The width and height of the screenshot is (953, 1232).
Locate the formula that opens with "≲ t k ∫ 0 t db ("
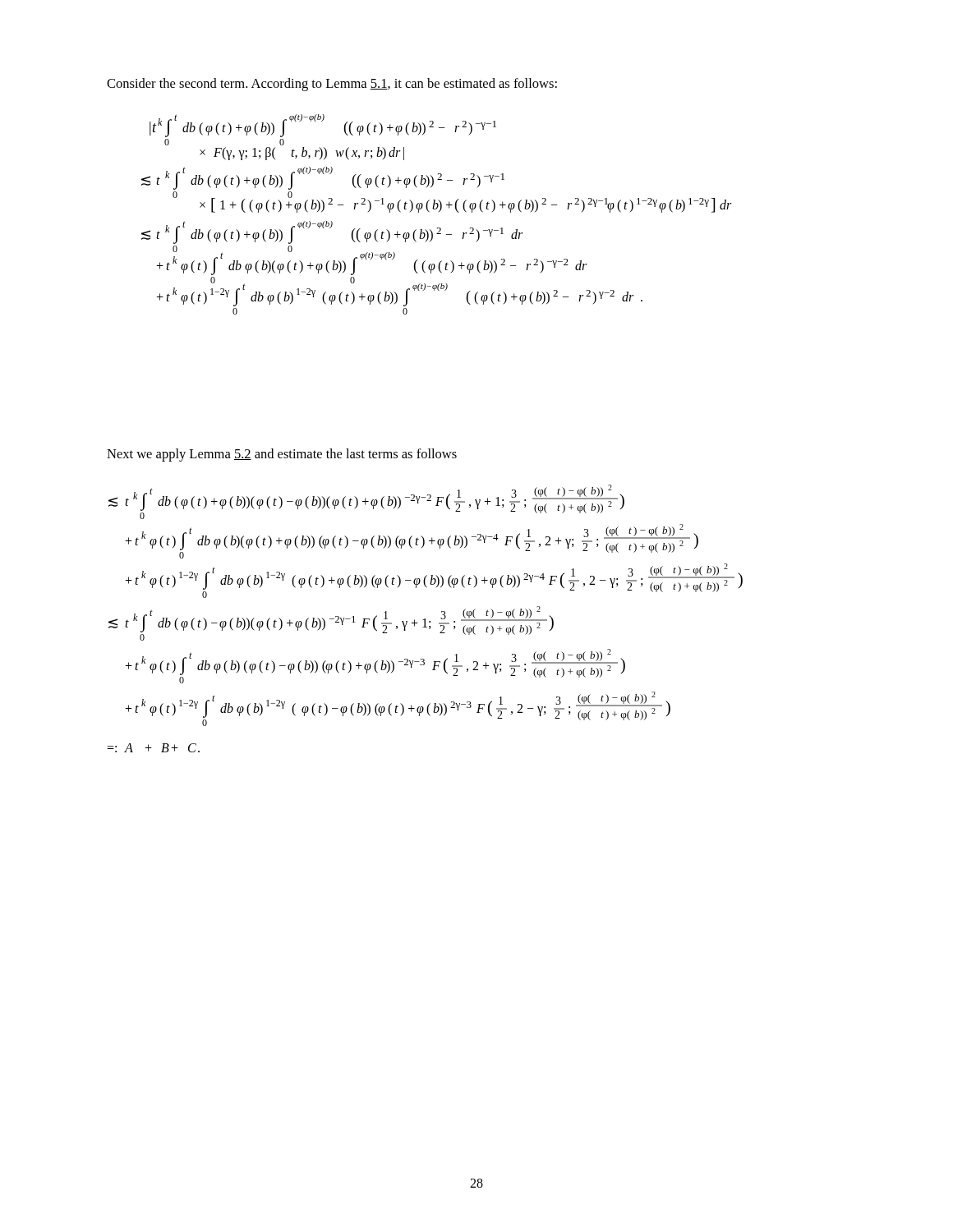point(464,689)
